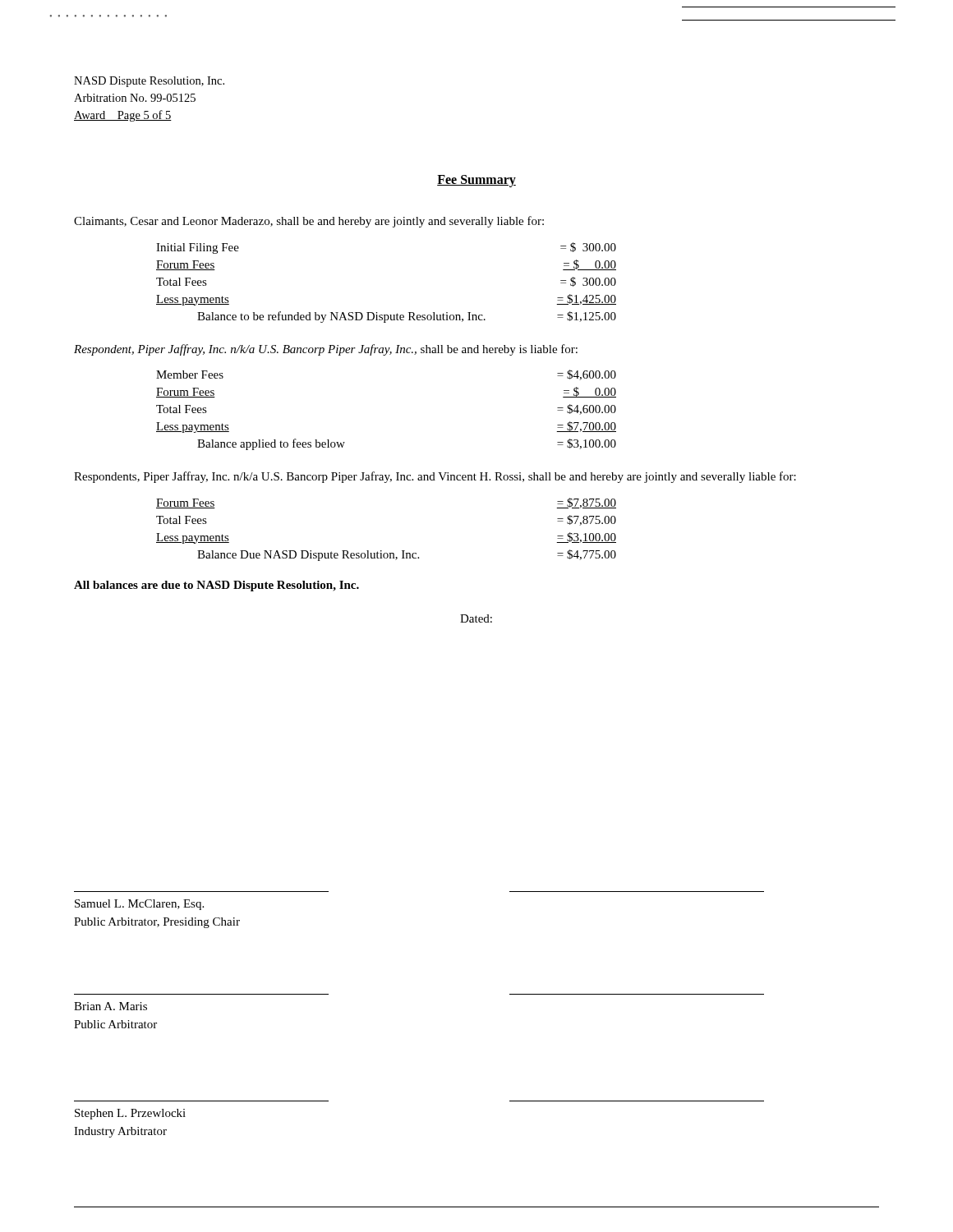Locate the text "Brian A. Maris Public Arbitrator"
Viewport: 953px width, 1232px height.
(x=110, y=1006)
